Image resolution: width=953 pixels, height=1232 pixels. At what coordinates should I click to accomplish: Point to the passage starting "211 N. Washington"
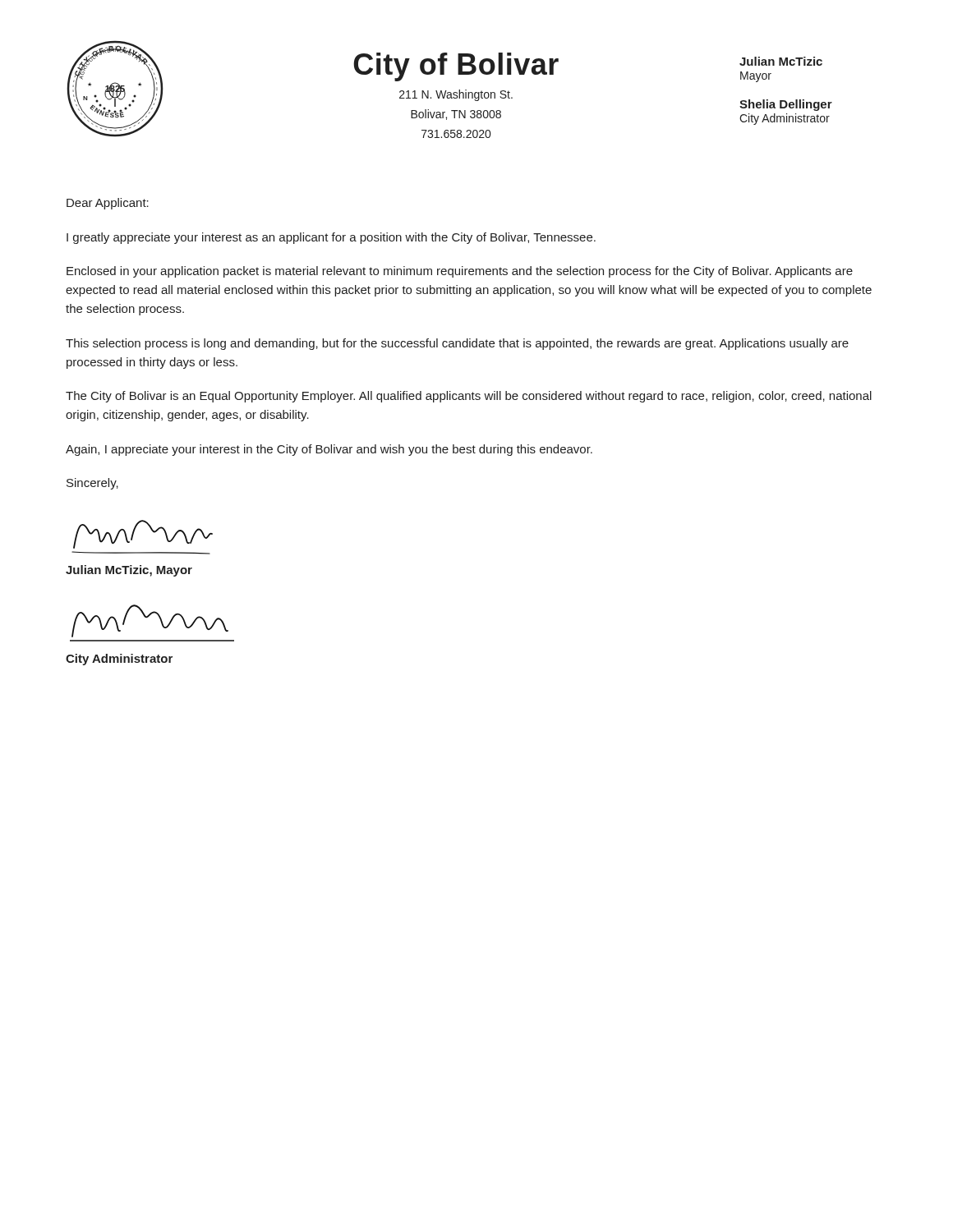pyautogui.click(x=456, y=115)
